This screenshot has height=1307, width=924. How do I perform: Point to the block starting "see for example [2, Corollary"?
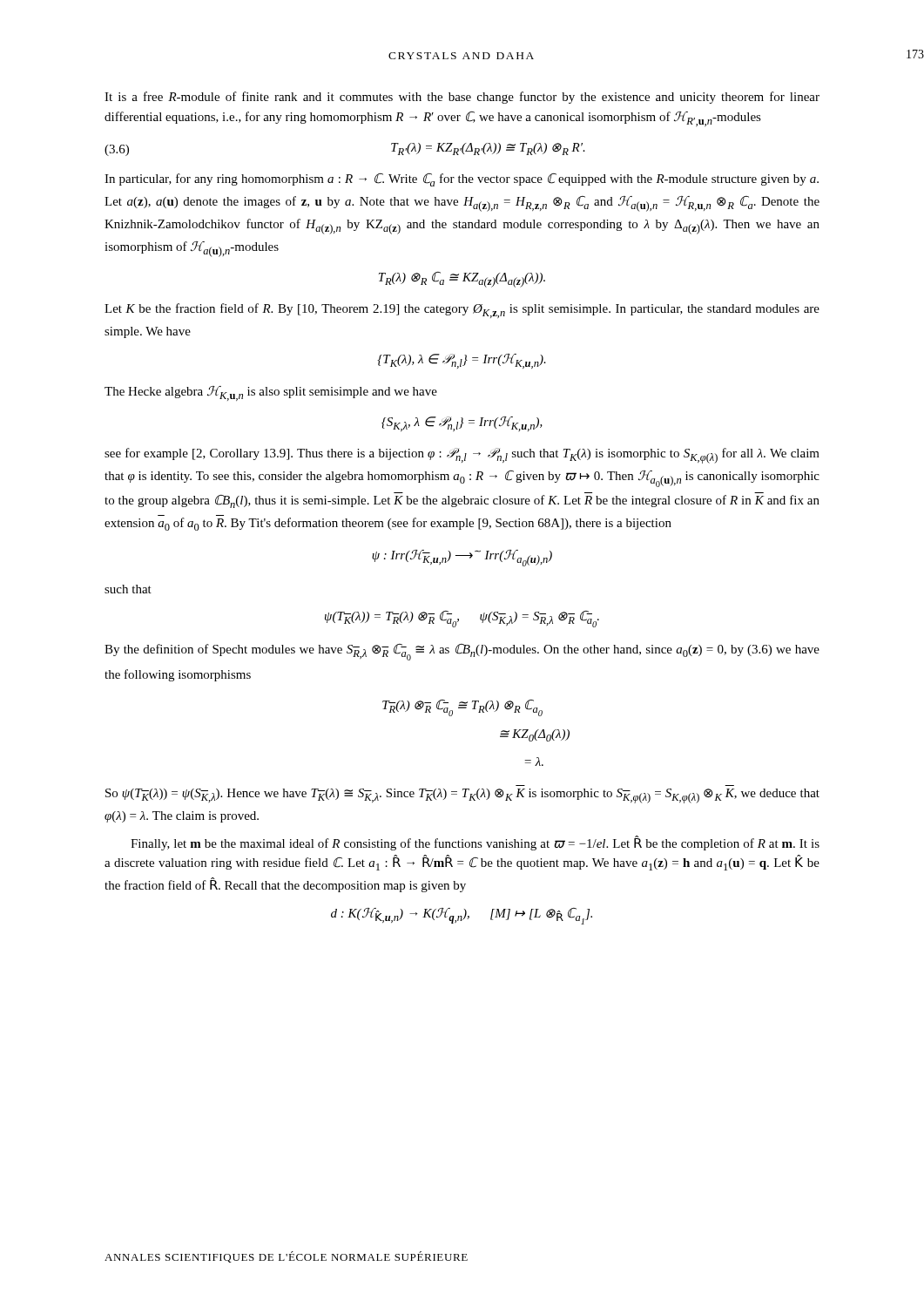(x=462, y=490)
